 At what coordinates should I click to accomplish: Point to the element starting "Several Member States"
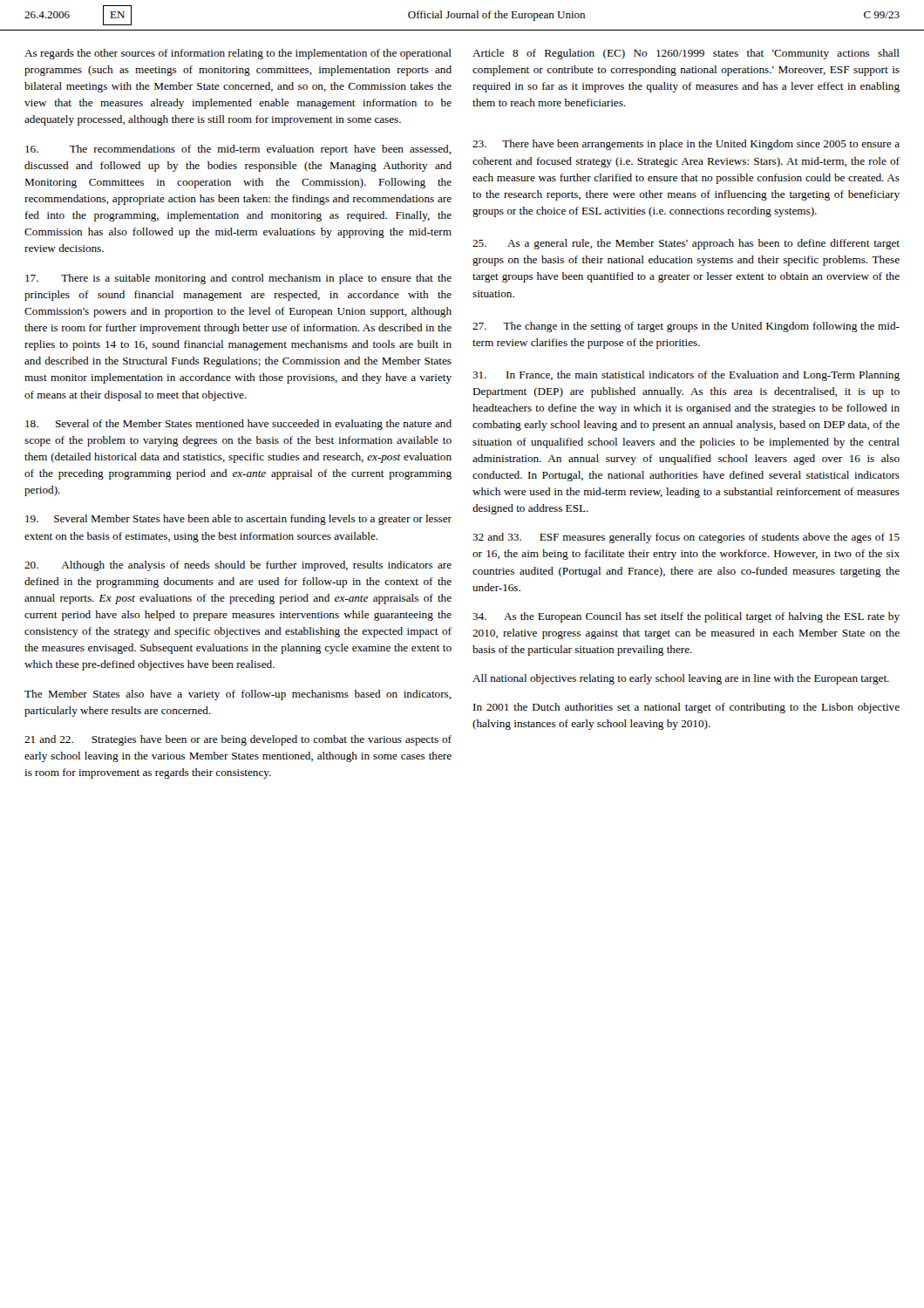click(x=238, y=527)
